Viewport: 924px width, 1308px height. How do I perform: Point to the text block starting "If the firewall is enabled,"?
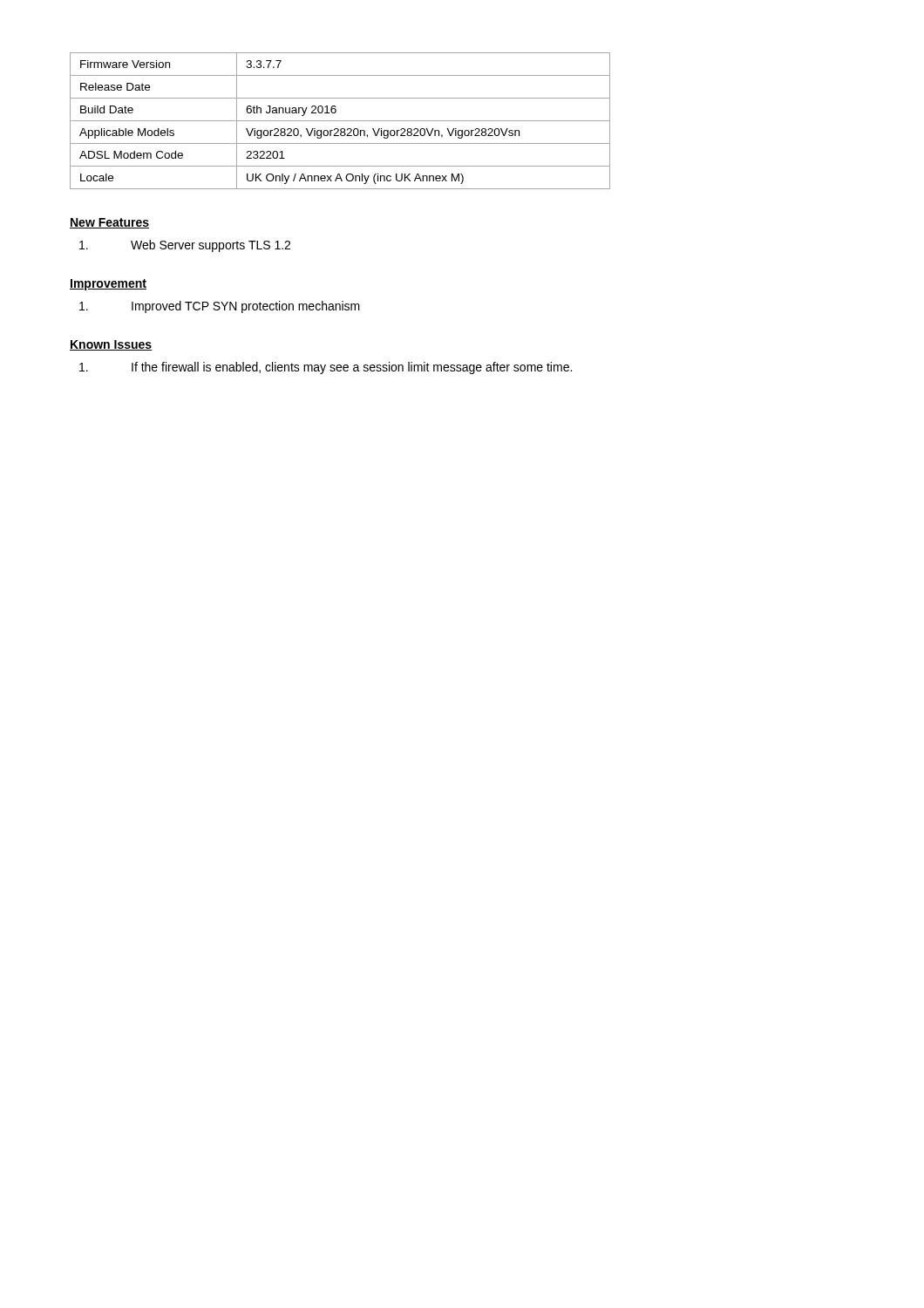click(x=462, y=367)
